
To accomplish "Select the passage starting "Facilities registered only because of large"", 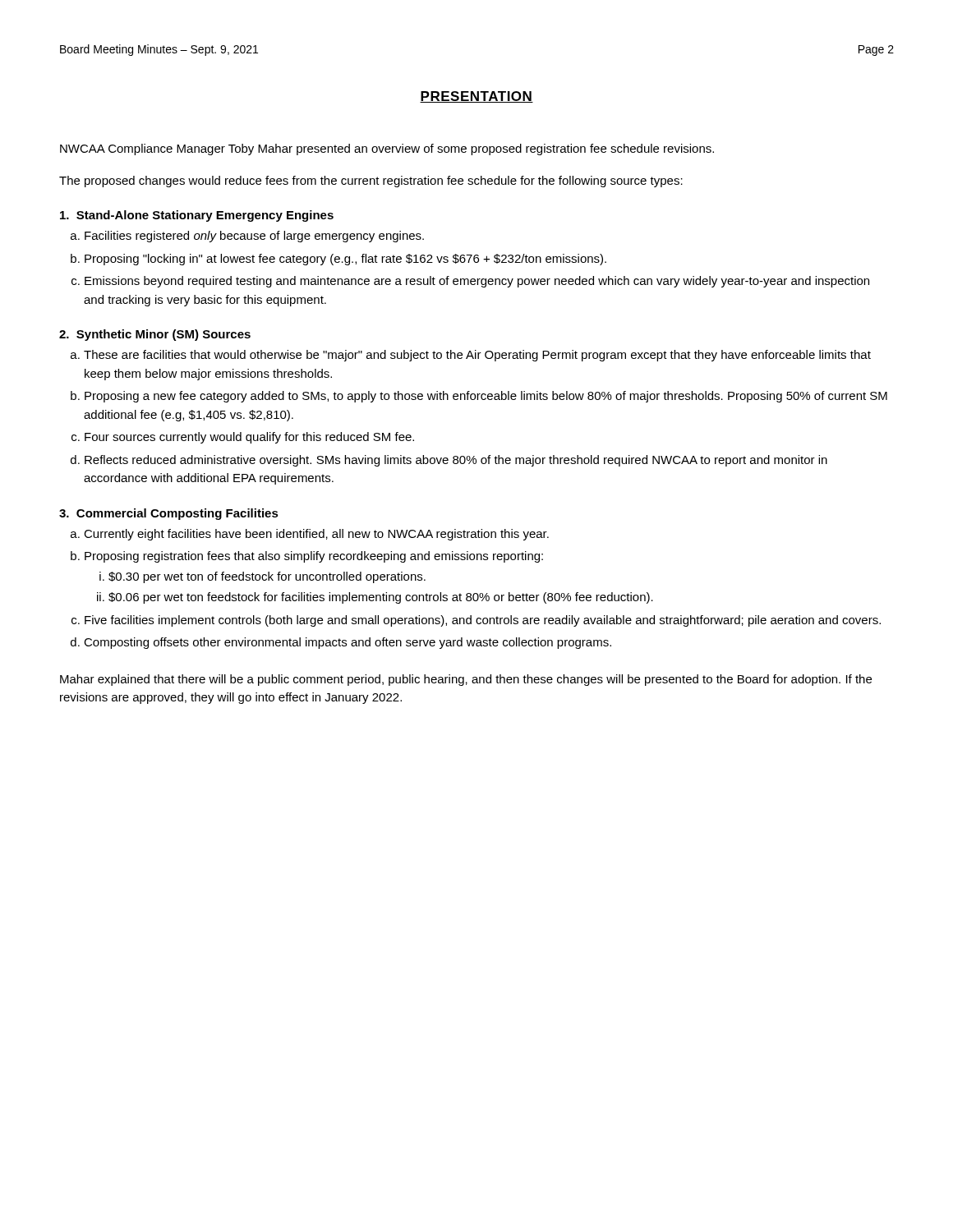I will [x=254, y=235].
